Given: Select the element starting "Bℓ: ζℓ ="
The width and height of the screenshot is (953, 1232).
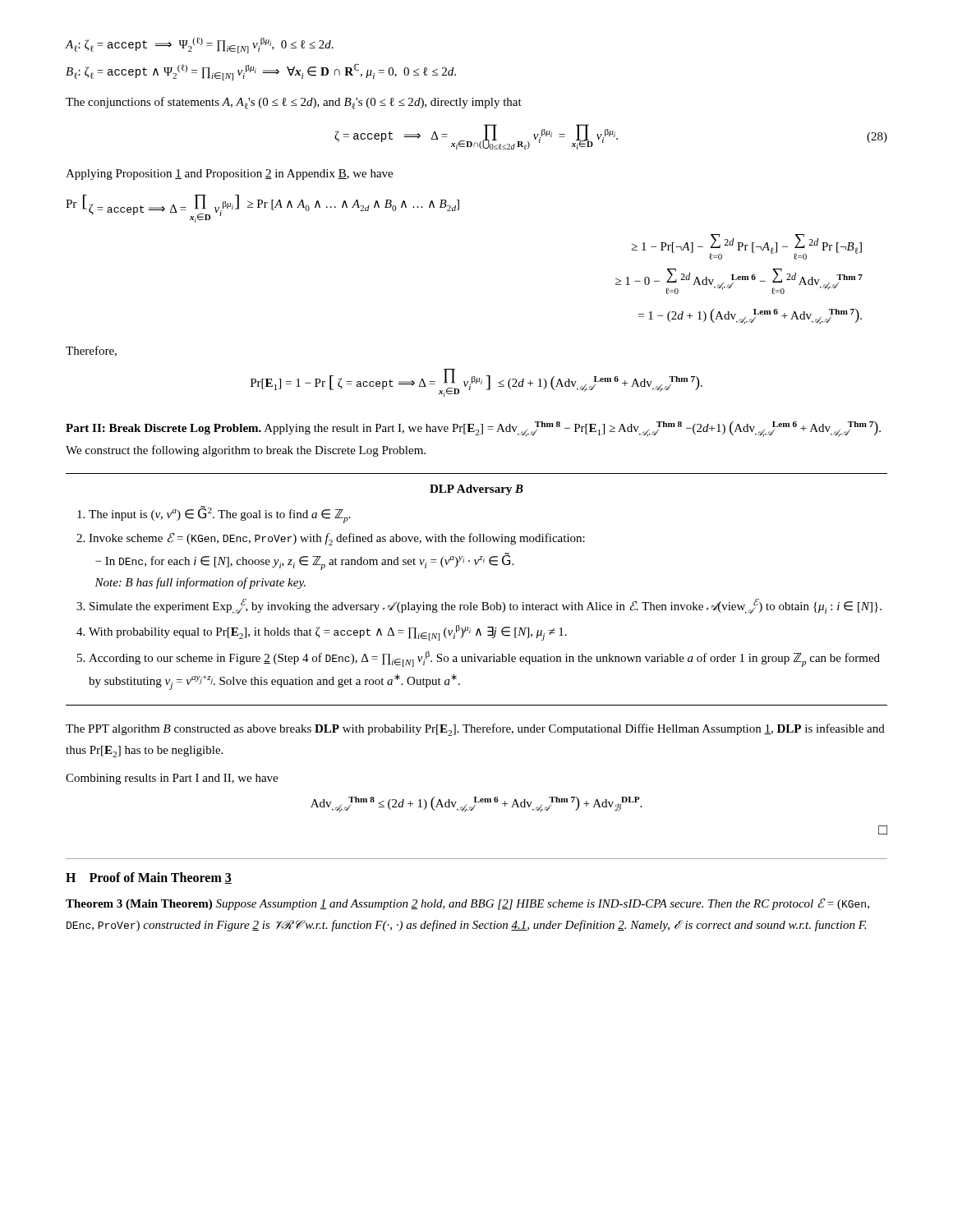Looking at the screenshot, I should (x=261, y=72).
